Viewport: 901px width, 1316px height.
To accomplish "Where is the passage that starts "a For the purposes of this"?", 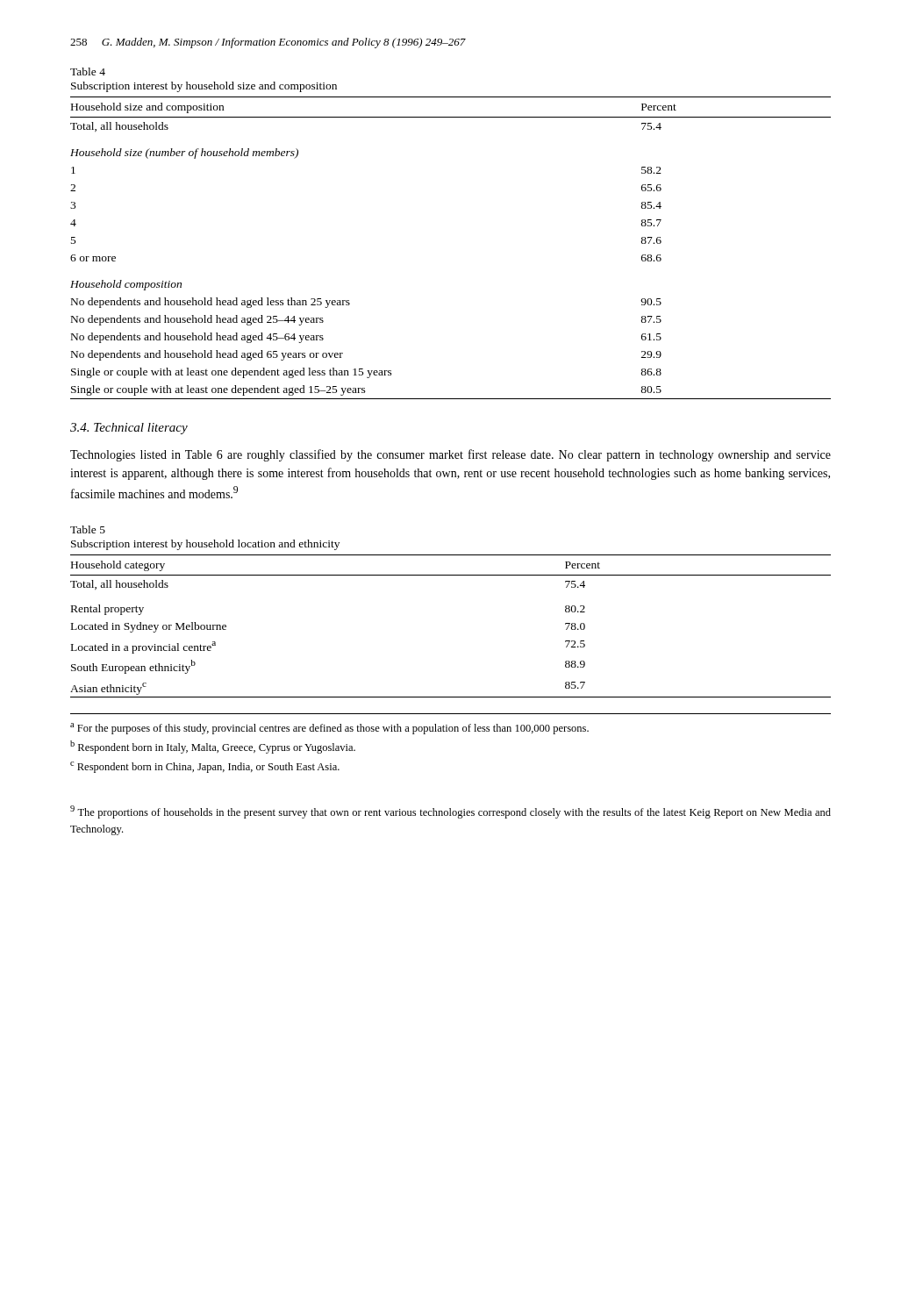I will coord(330,727).
